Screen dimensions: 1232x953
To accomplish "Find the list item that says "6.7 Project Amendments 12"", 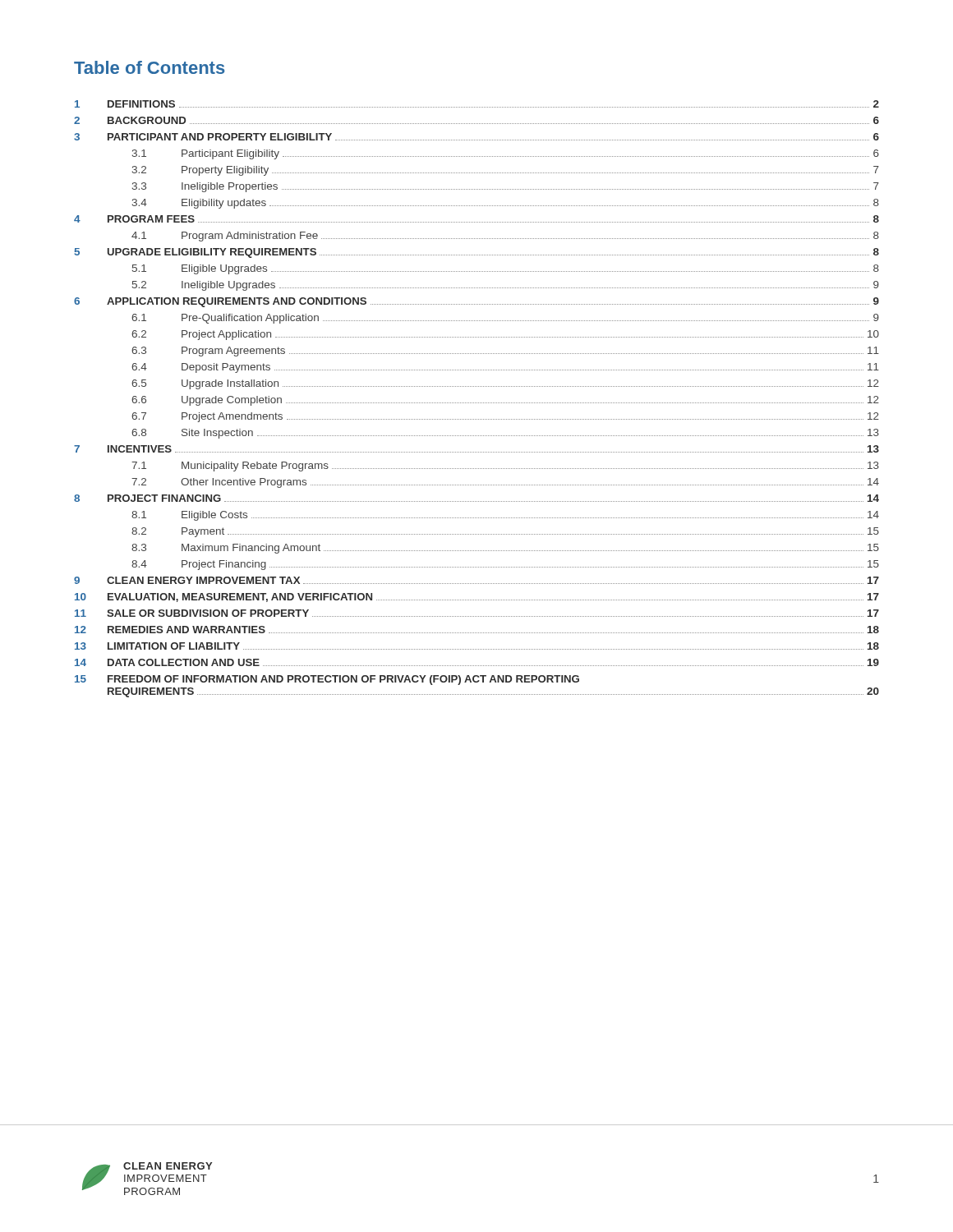I will pyautogui.click(x=476, y=416).
